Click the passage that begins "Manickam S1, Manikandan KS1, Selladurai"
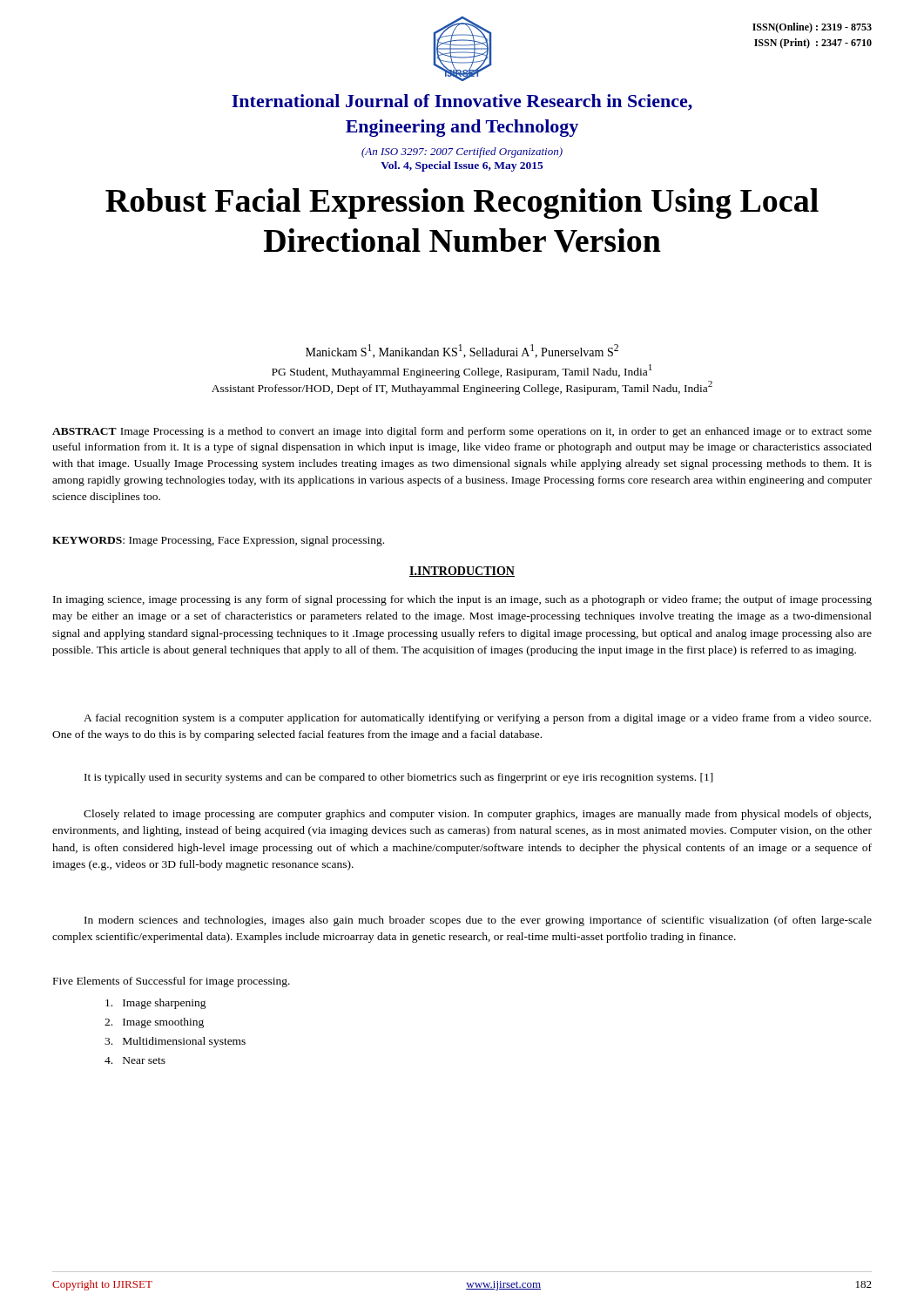 (x=462, y=351)
